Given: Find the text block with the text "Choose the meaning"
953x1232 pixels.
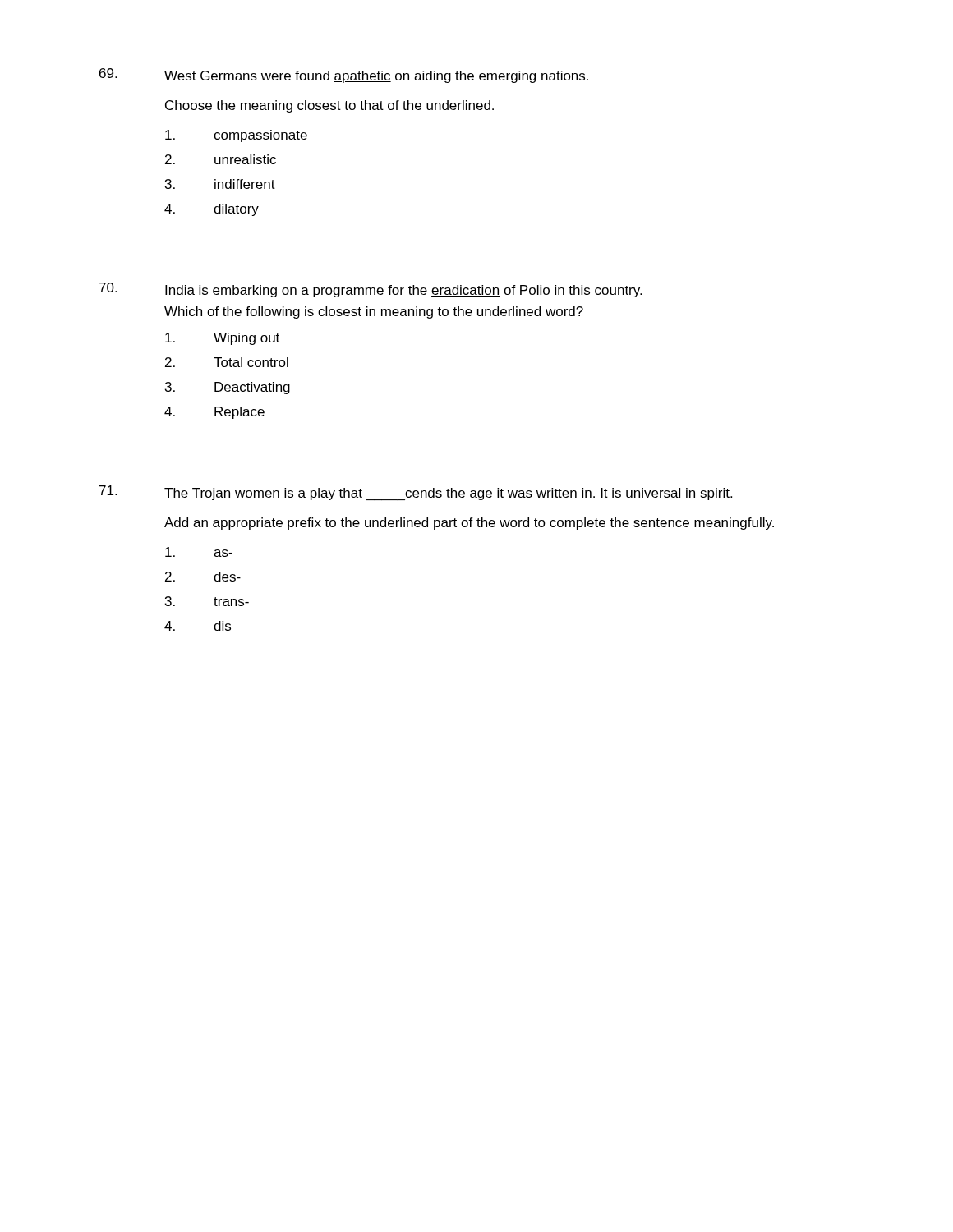Looking at the screenshot, I should pos(330,105).
